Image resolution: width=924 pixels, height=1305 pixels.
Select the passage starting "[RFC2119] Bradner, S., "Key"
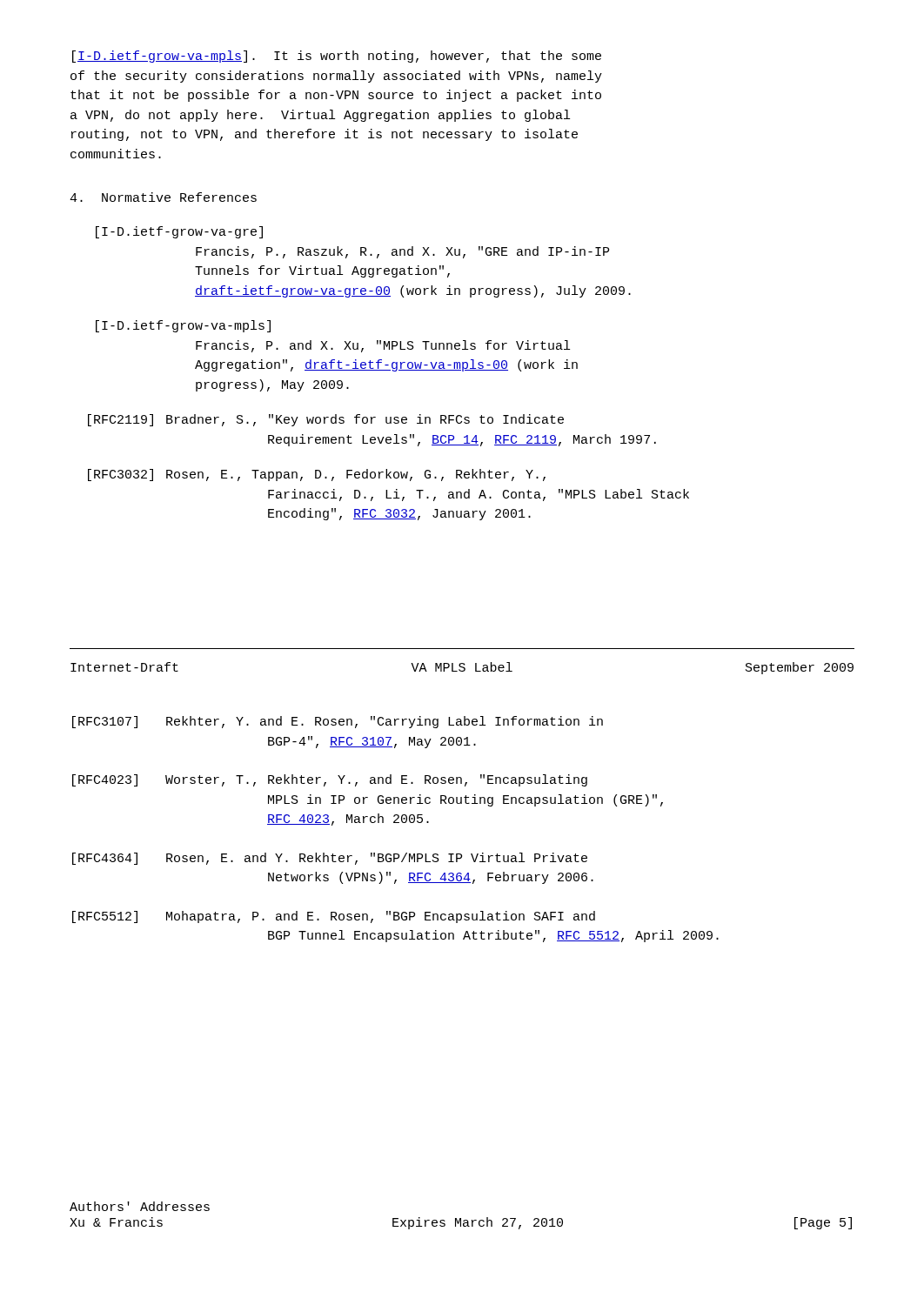[x=462, y=431]
